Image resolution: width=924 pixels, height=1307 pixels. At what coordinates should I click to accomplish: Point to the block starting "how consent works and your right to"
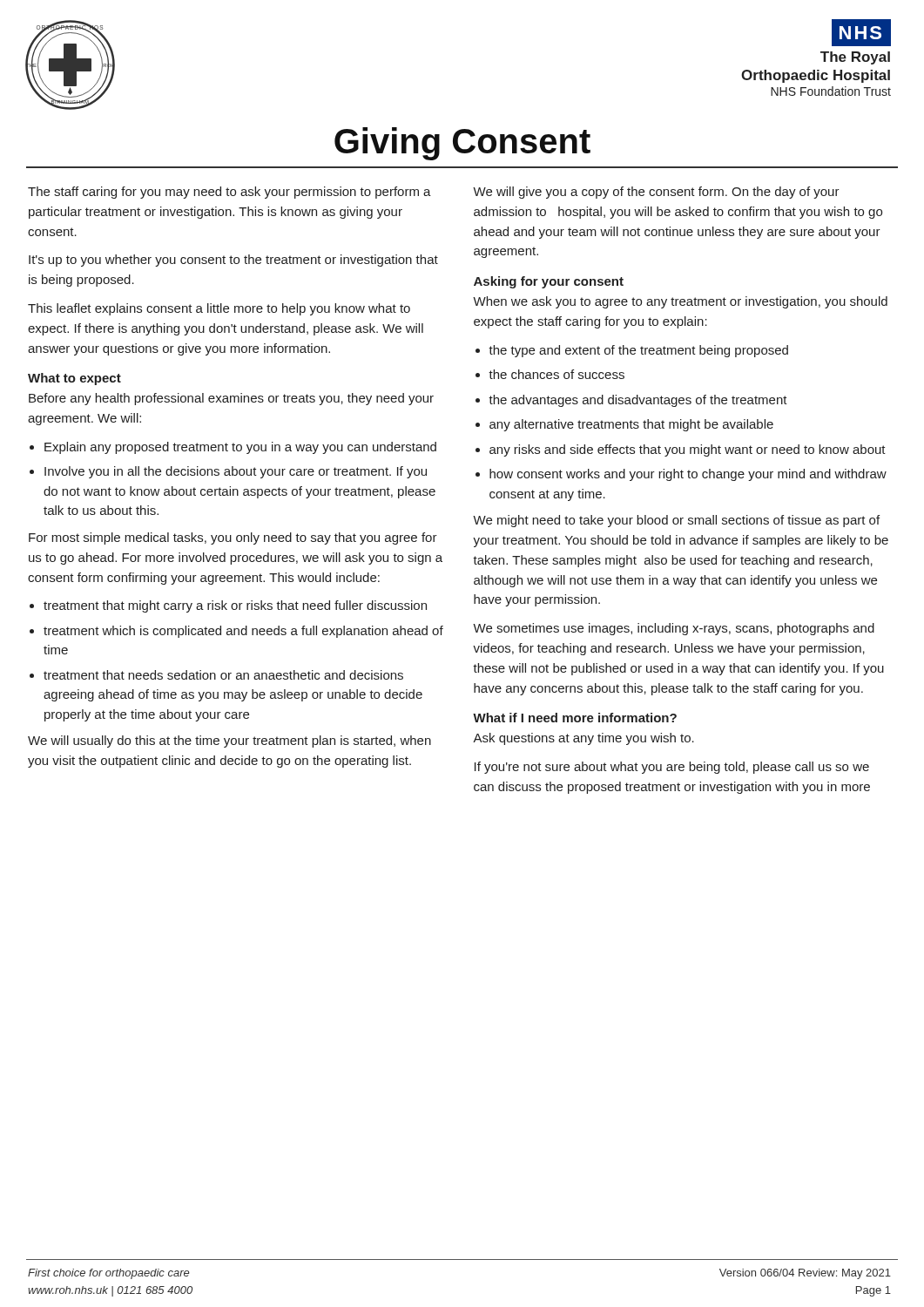click(x=688, y=484)
